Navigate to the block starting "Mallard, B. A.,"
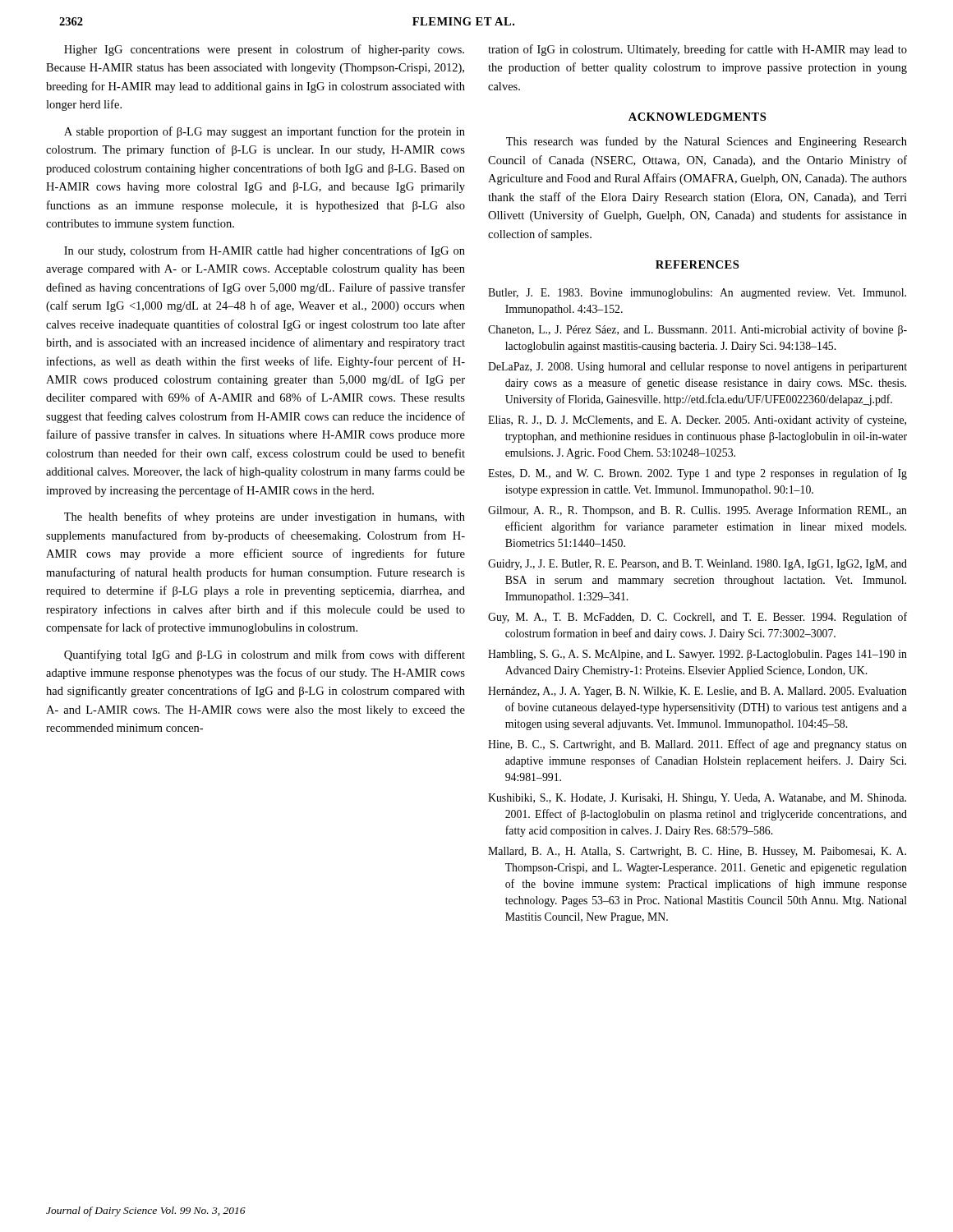953x1232 pixels. pyautogui.click(x=698, y=884)
